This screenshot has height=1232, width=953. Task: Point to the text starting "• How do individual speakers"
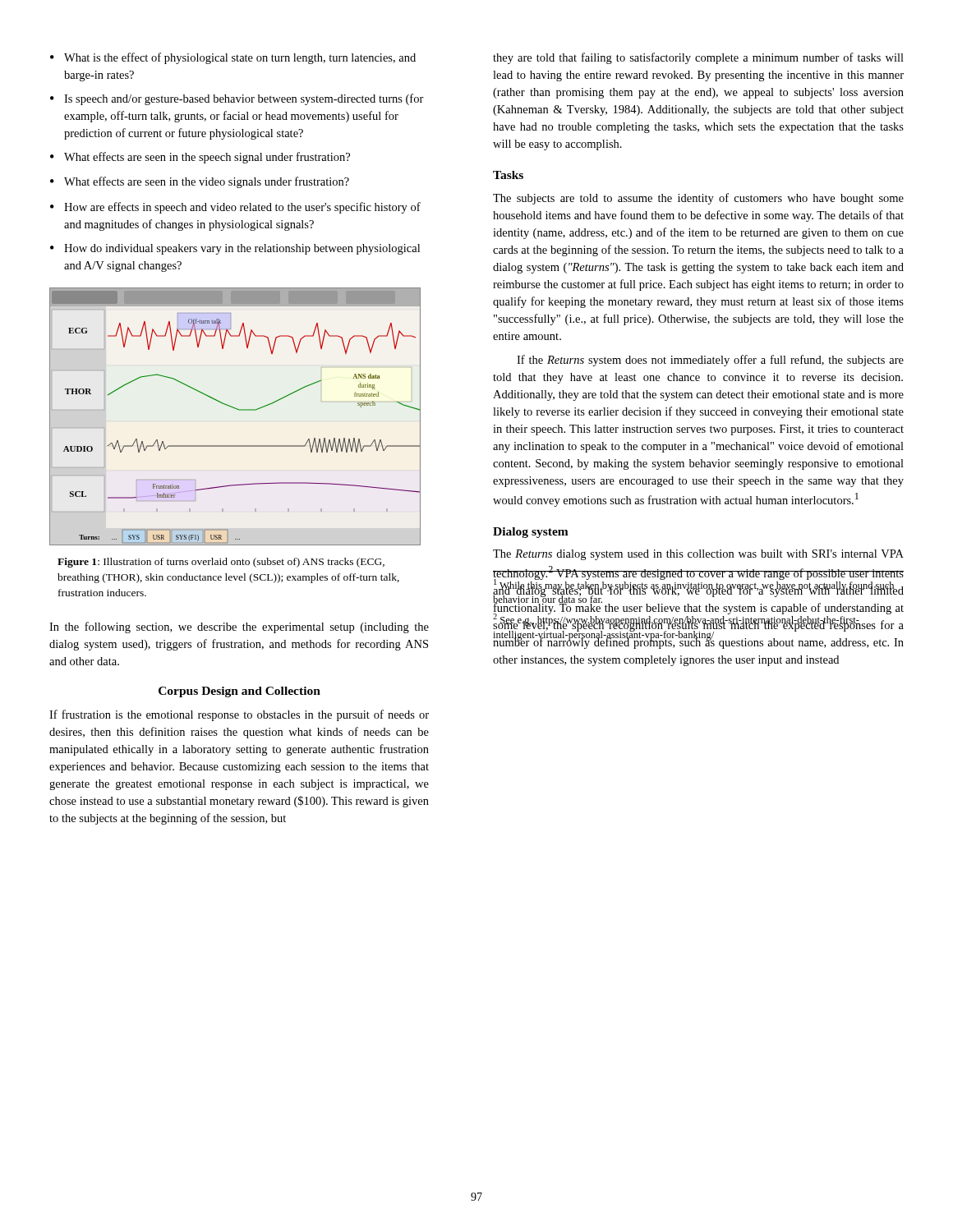(239, 257)
